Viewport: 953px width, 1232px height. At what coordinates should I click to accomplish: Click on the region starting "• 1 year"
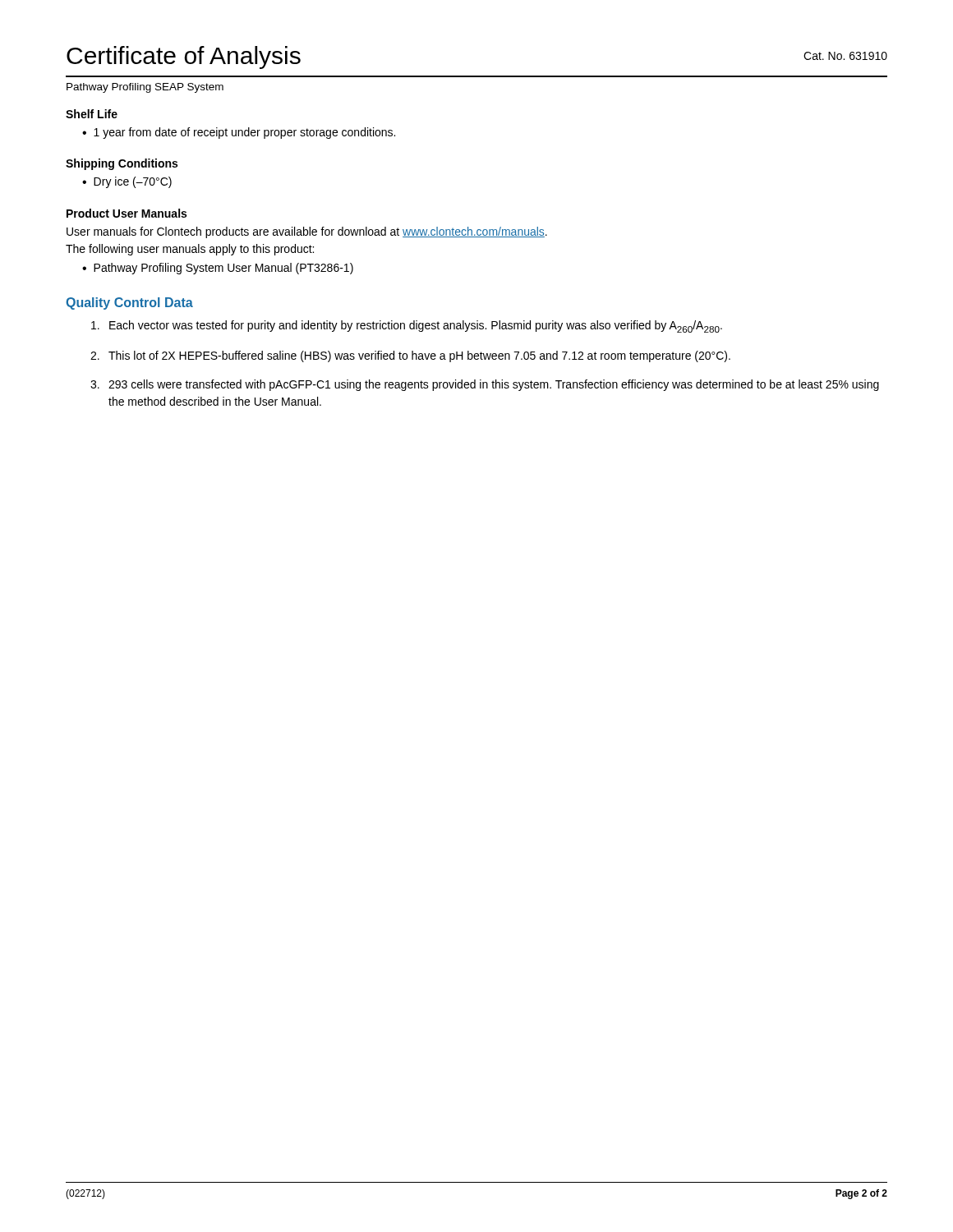tap(239, 133)
